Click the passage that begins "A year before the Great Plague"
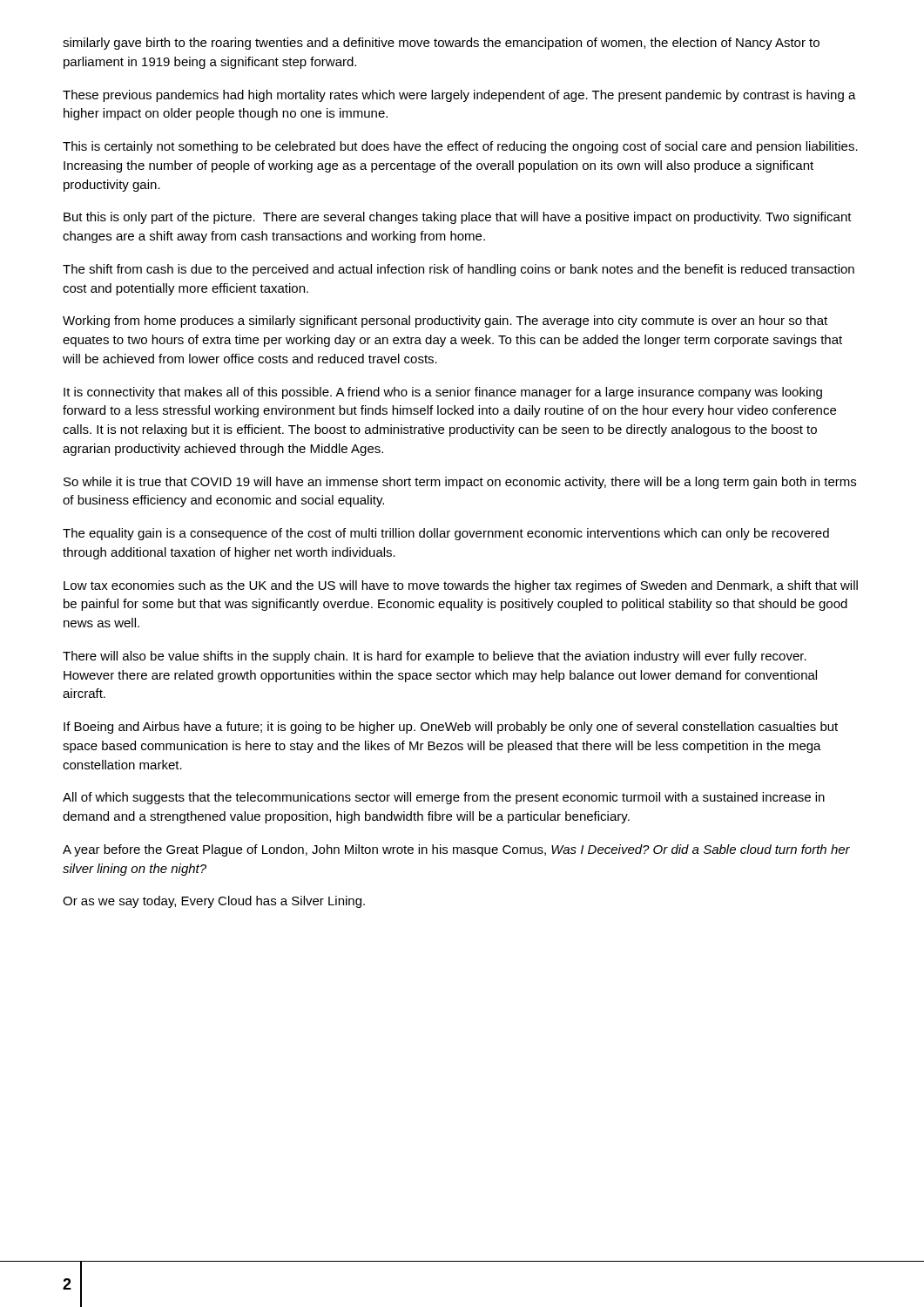The image size is (924, 1307). (x=456, y=858)
